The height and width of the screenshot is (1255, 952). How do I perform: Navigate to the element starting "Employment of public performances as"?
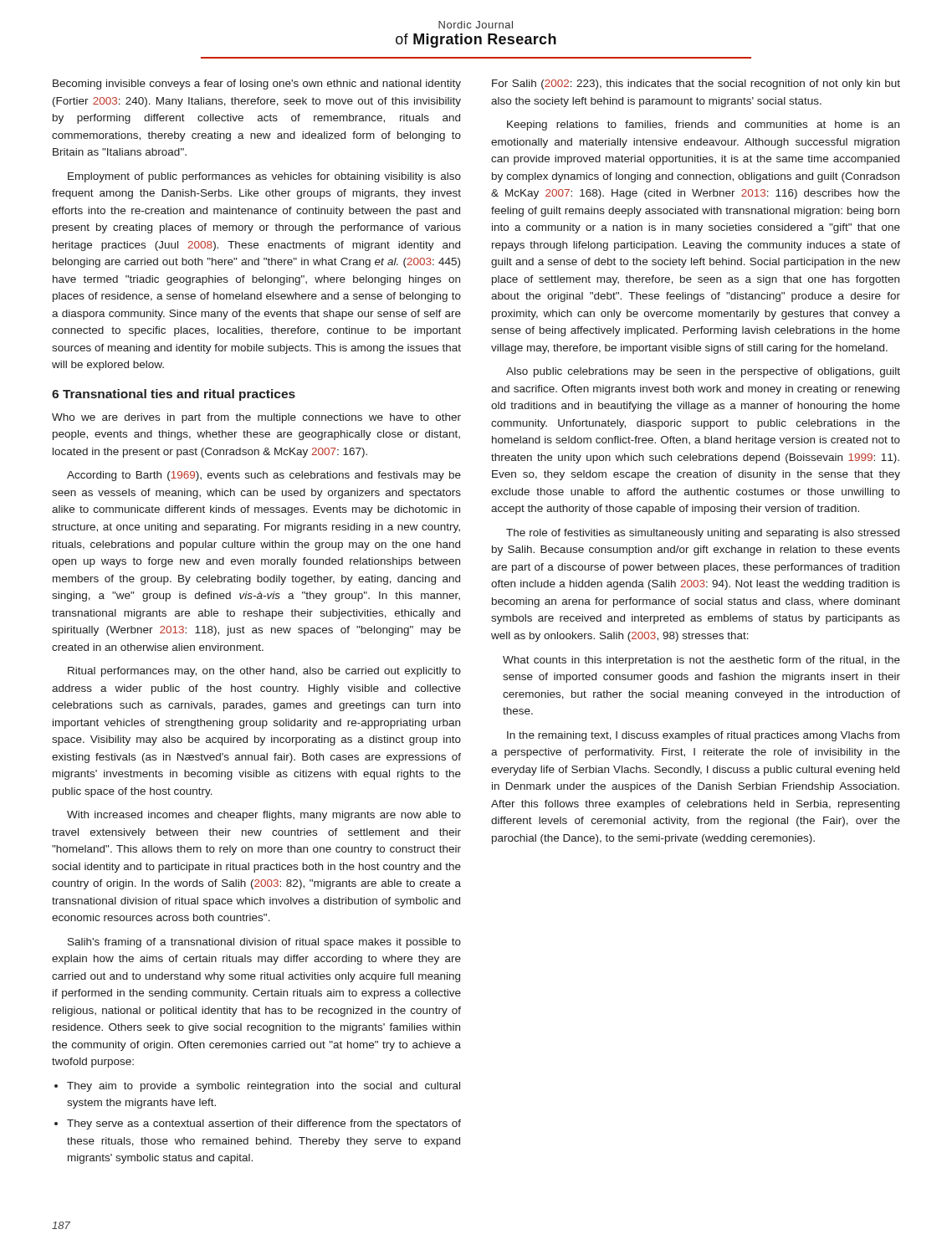pos(256,271)
